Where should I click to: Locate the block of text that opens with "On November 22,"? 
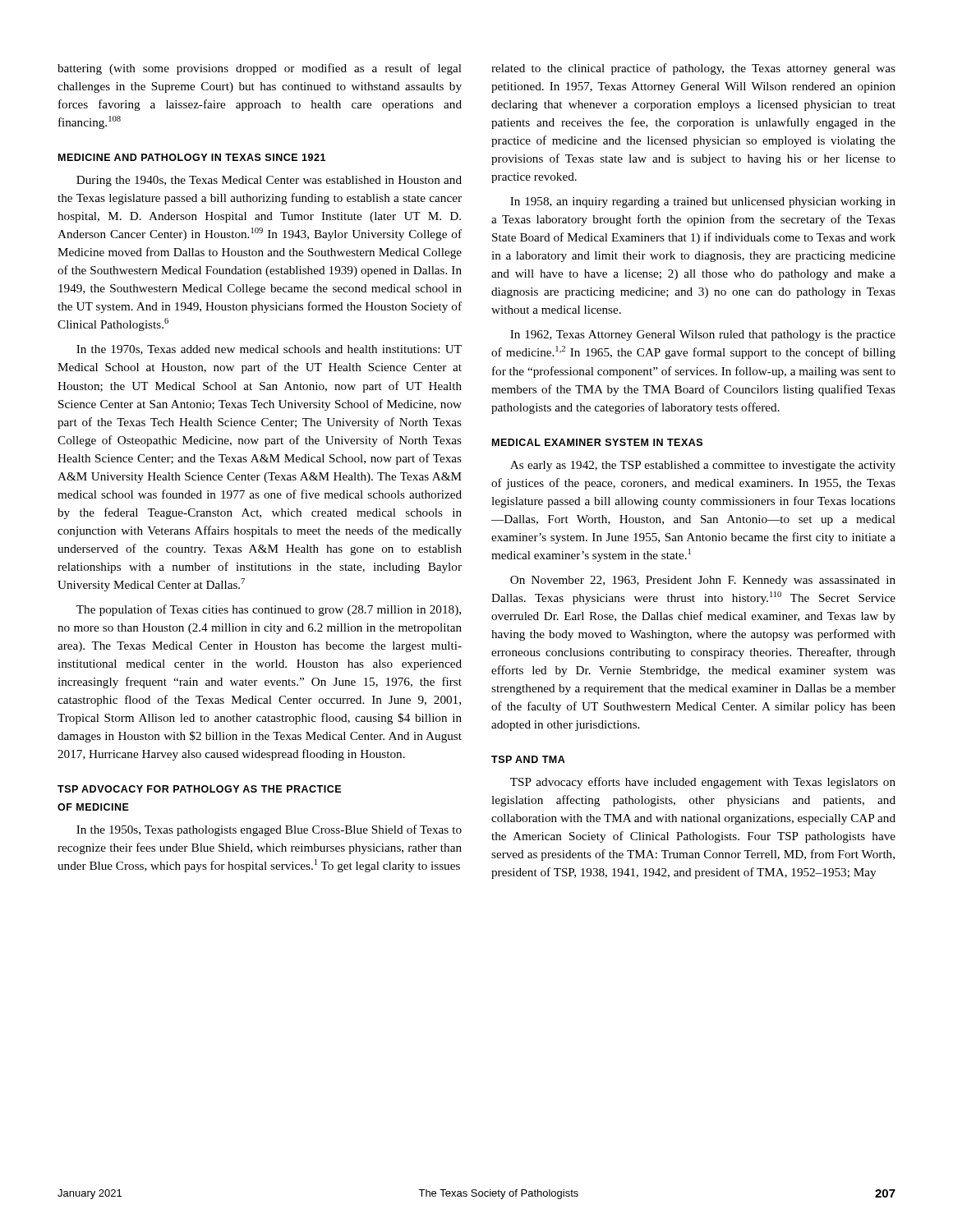point(693,652)
